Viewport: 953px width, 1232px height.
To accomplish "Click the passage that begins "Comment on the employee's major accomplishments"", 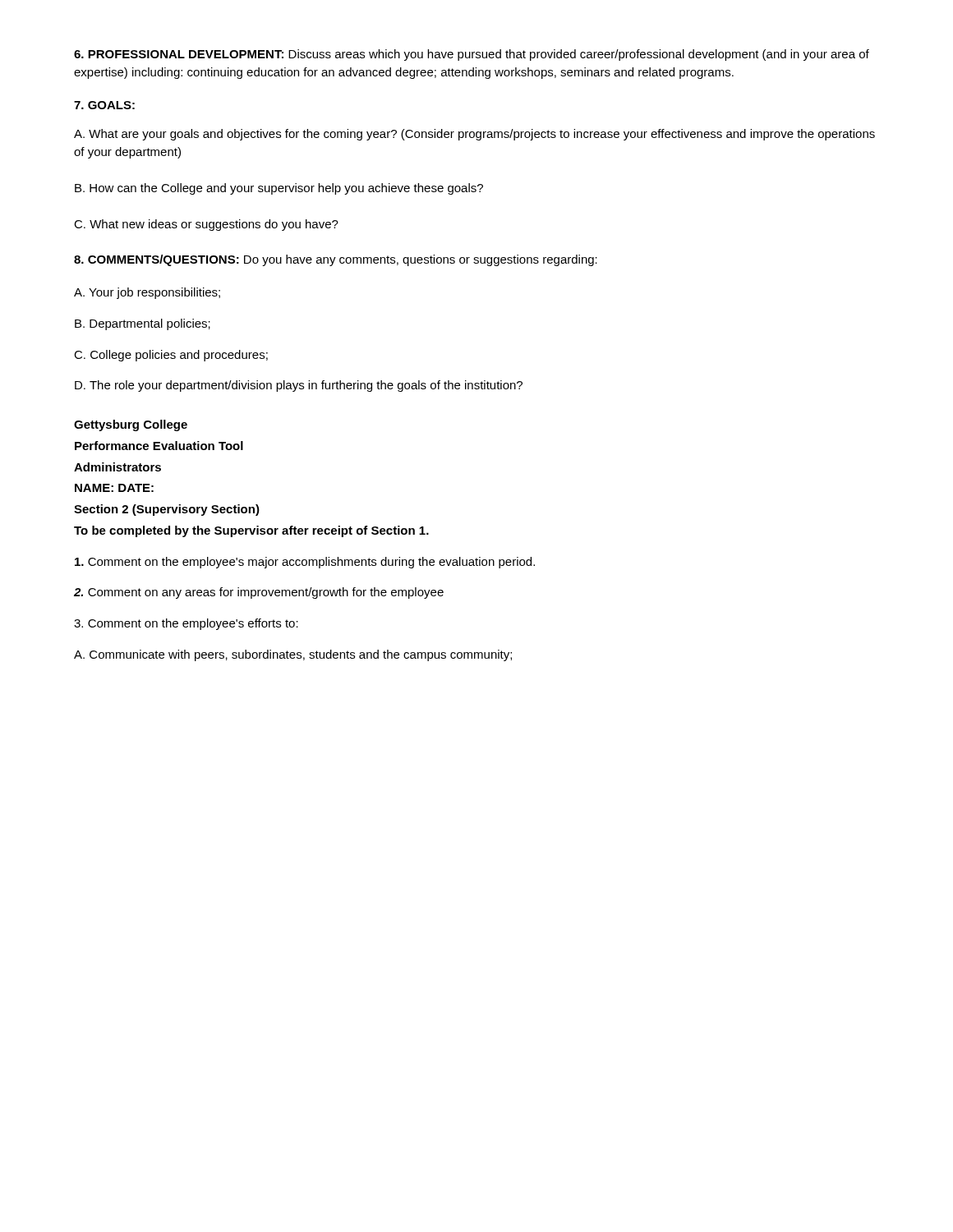I will tap(305, 561).
